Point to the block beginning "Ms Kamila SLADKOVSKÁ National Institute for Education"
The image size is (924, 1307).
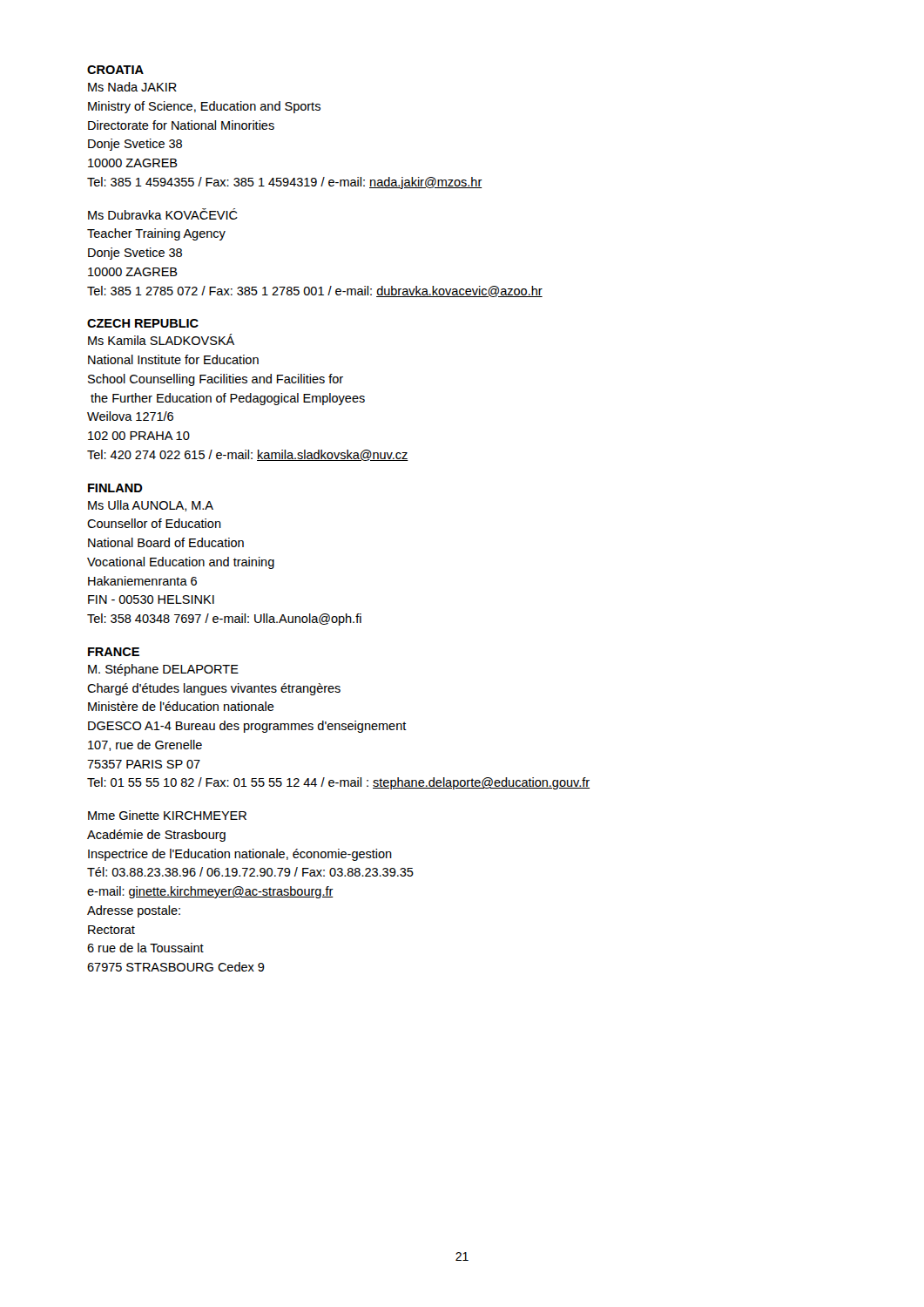pos(247,398)
